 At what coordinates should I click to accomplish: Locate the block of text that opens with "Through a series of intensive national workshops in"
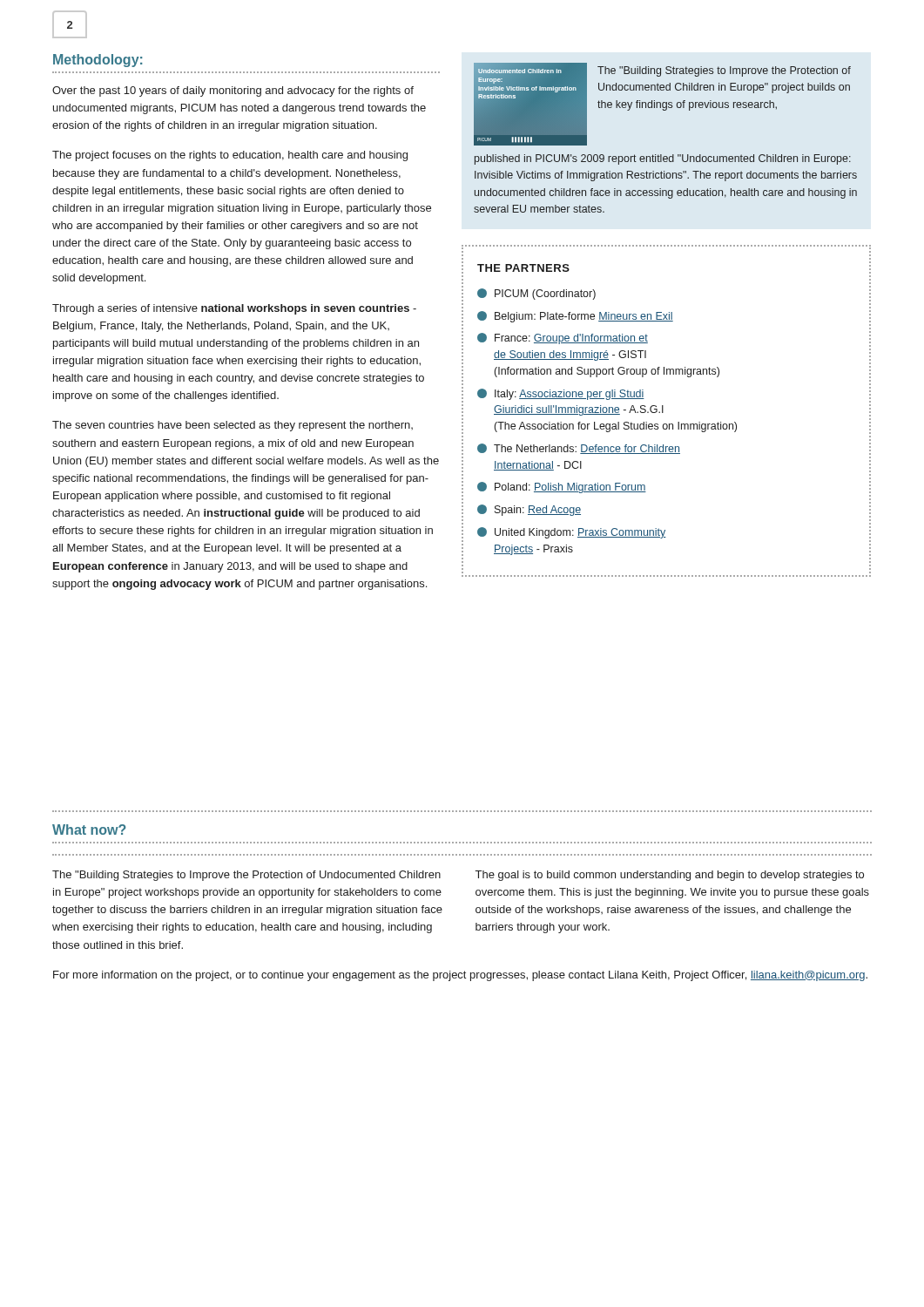pyautogui.click(x=238, y=352)
